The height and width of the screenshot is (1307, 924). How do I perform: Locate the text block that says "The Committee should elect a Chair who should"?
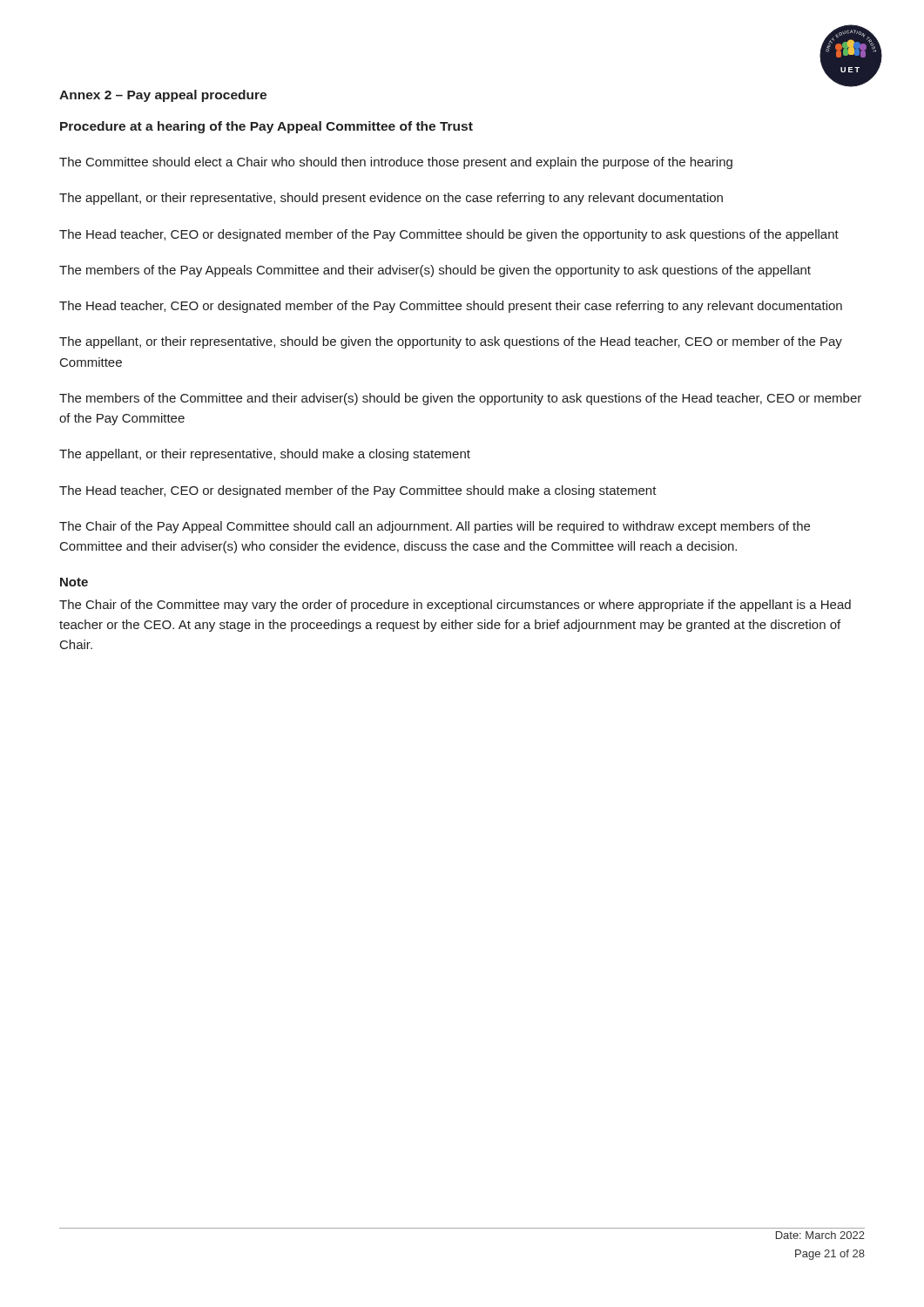pyautogui.click(x=396, y=162)
